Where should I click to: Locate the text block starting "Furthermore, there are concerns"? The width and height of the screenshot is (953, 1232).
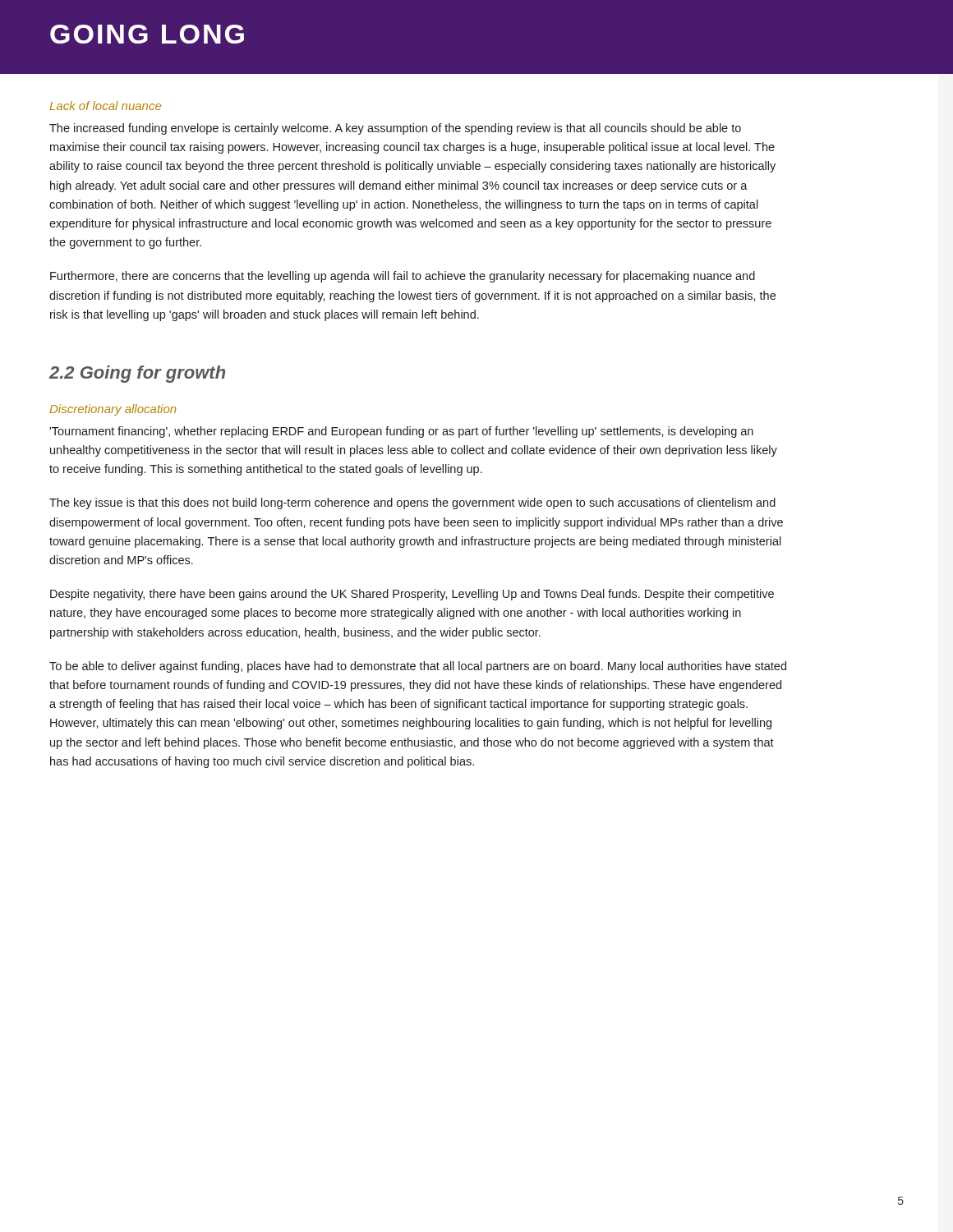coord(413,295)
